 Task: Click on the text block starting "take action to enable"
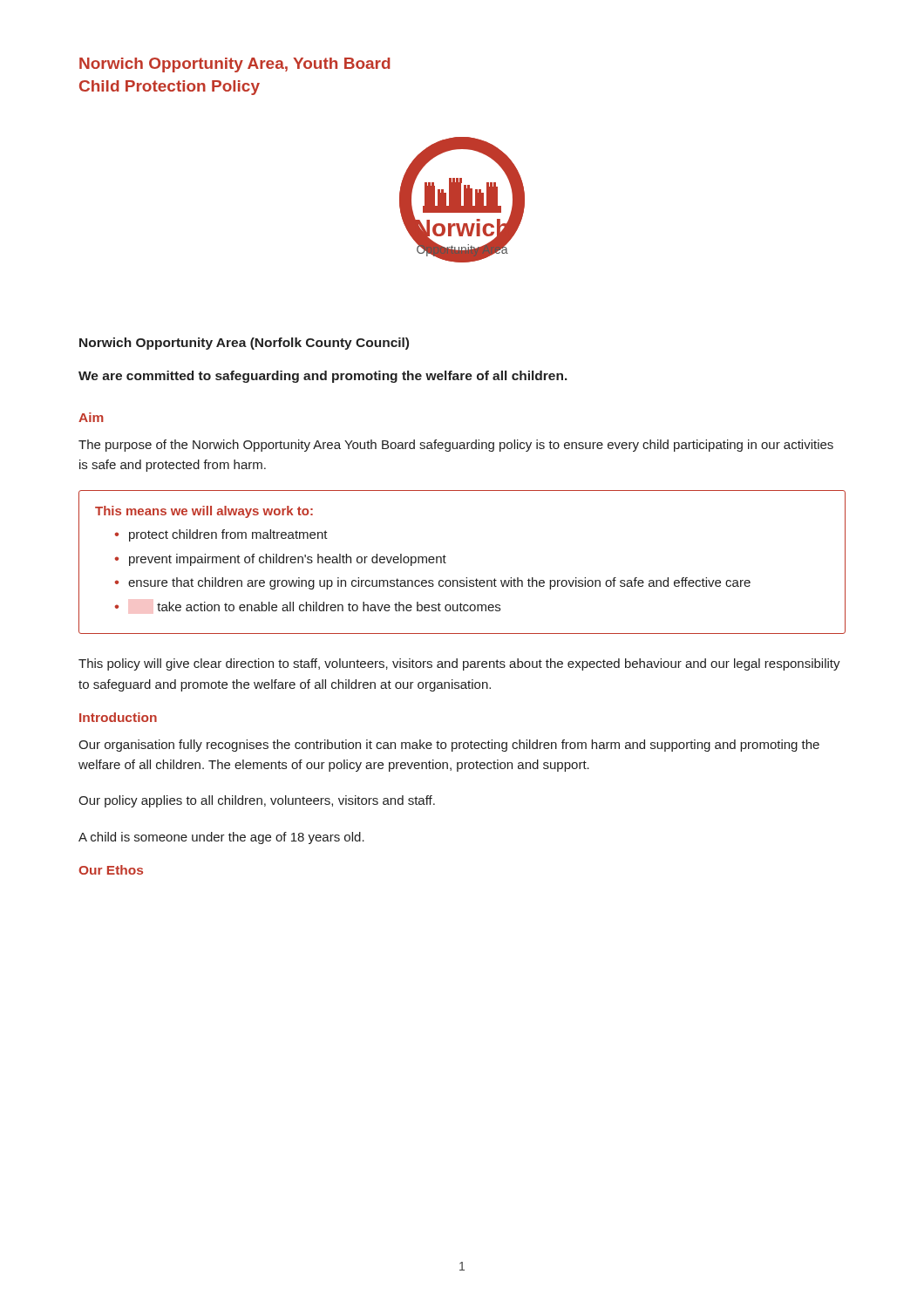click(x=315, y=606)
